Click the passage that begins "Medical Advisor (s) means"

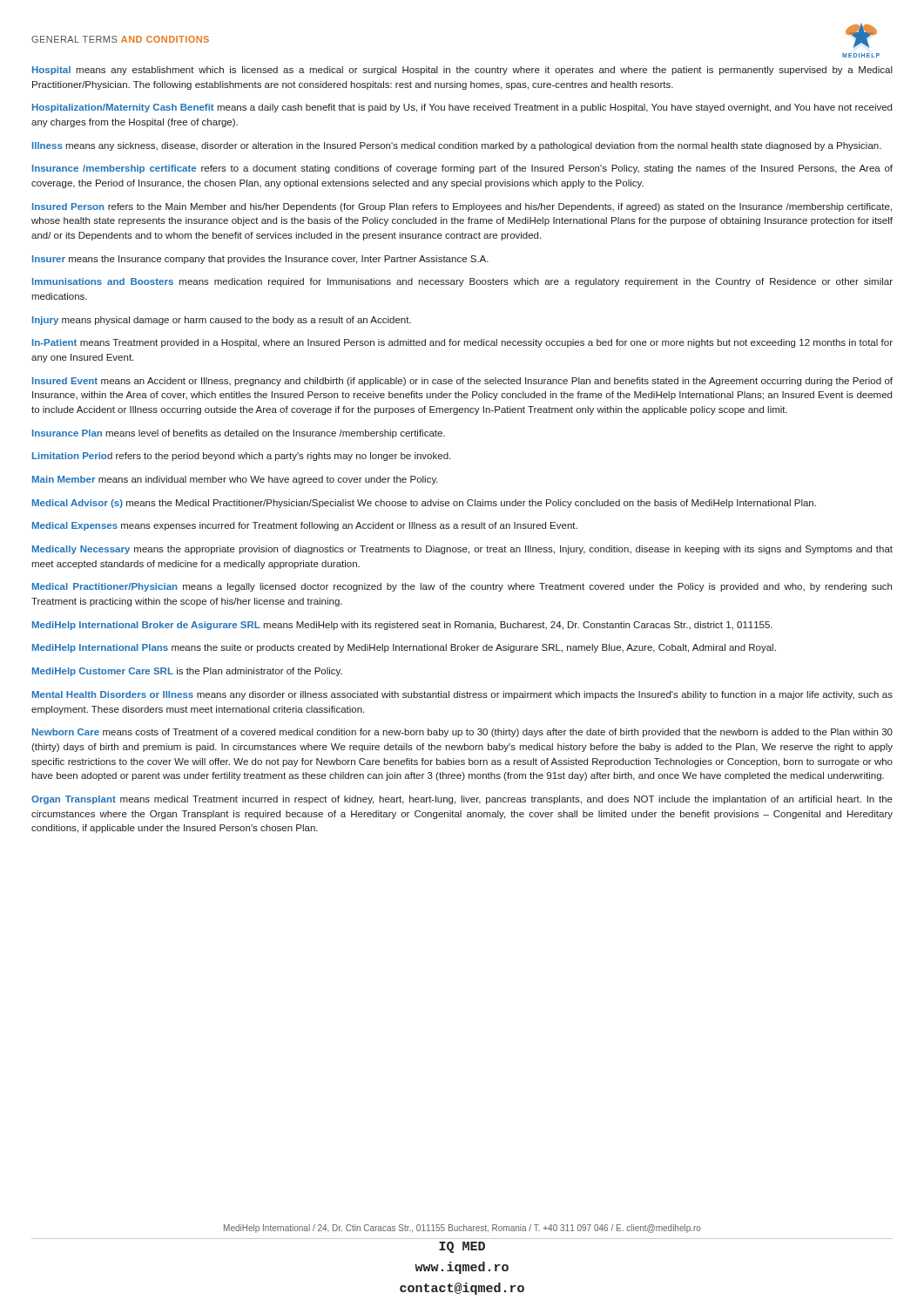[x=424, y=503]
